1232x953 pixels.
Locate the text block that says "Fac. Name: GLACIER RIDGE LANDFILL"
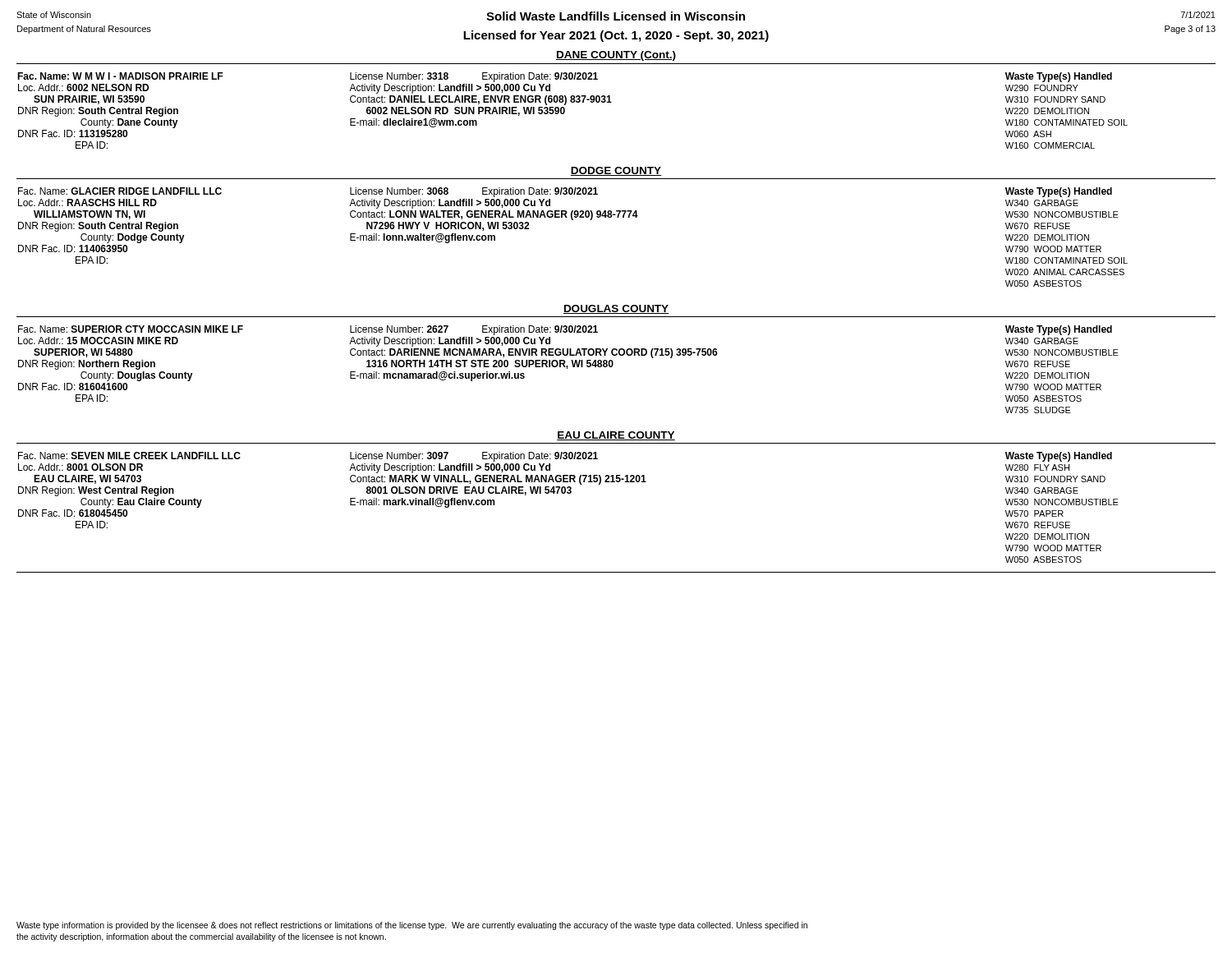565,192
